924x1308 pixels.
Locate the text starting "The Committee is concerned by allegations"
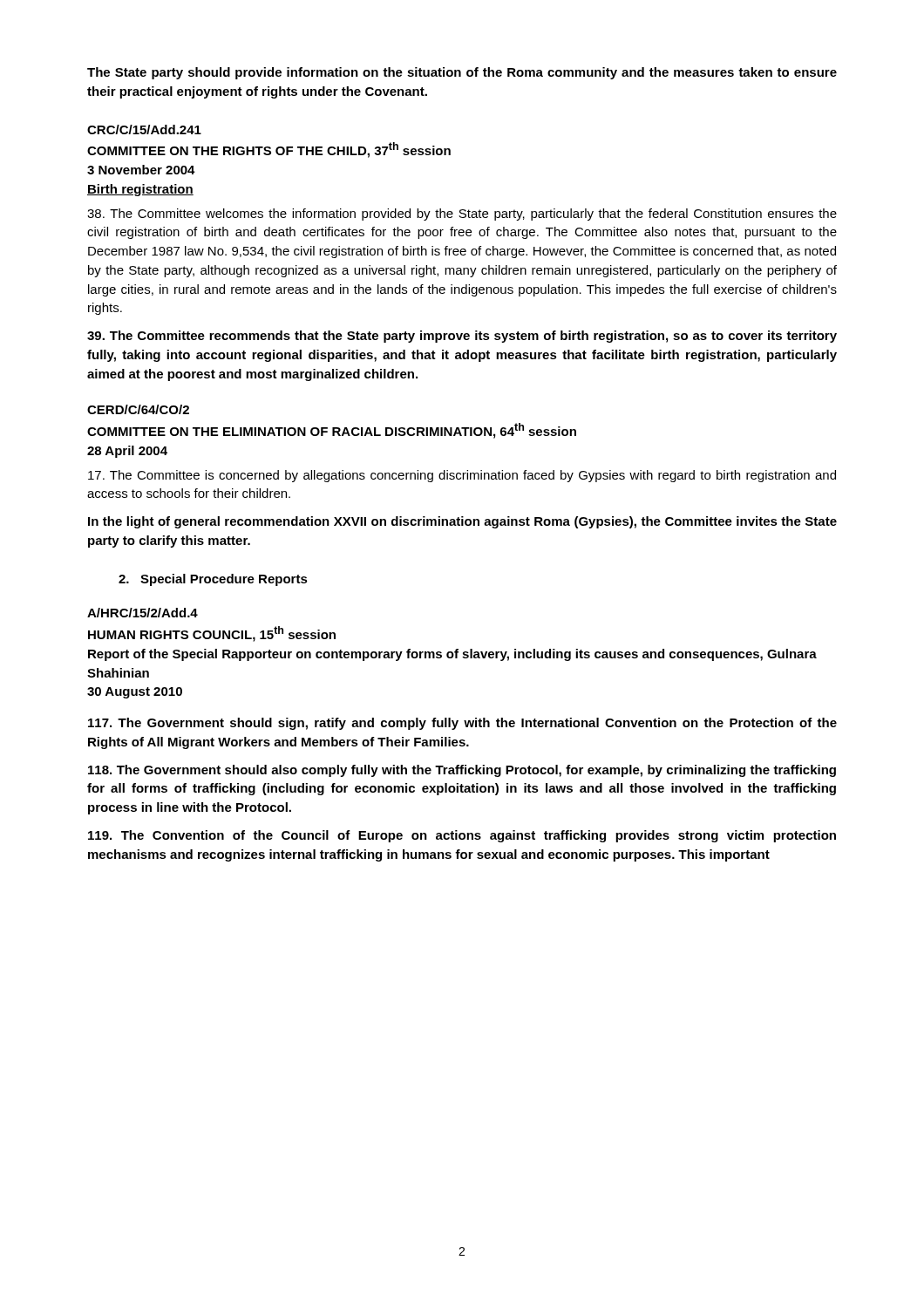[x=462, y=484]
